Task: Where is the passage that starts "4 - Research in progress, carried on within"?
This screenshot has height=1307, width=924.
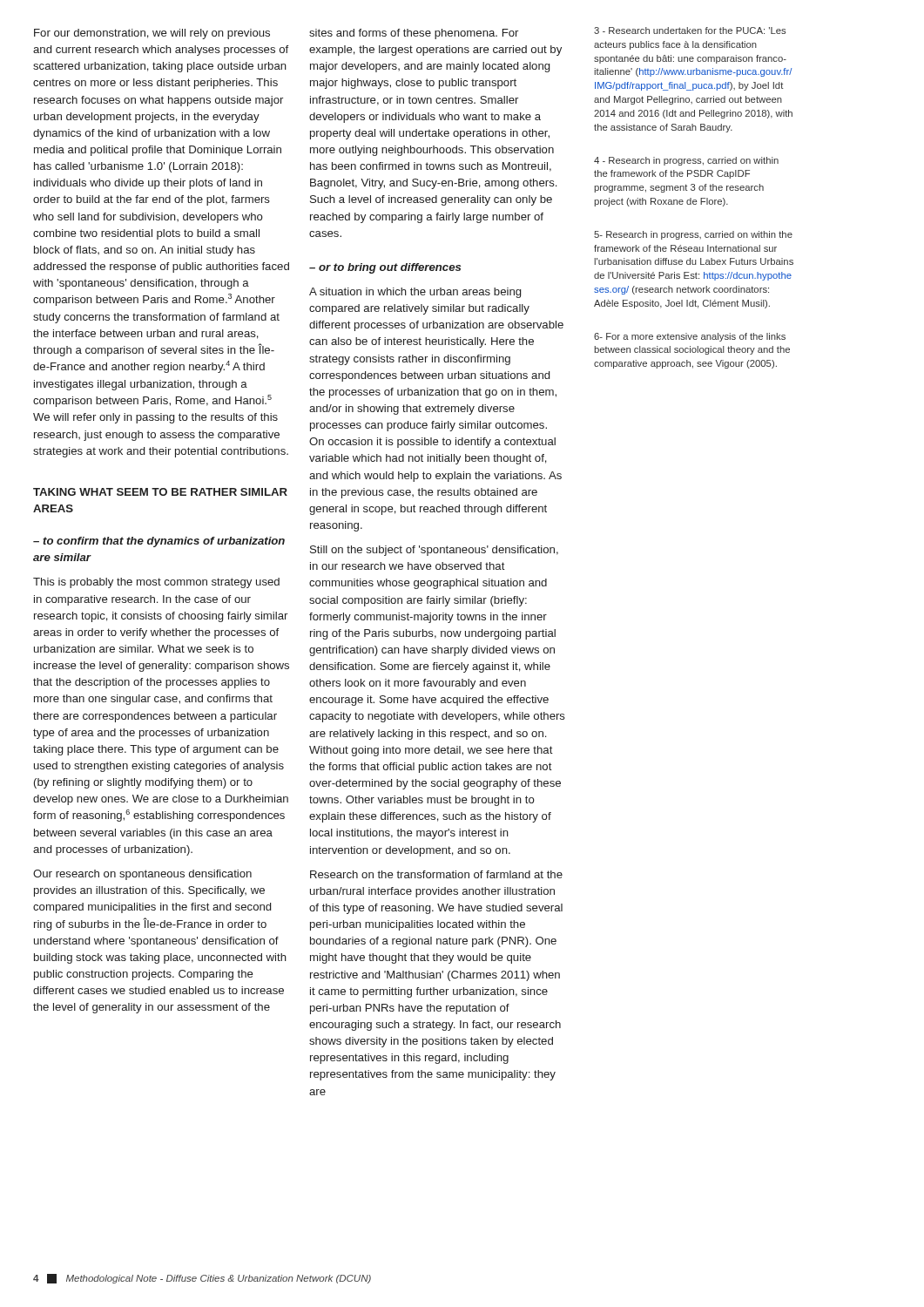Action: click(x=686, y=181)
